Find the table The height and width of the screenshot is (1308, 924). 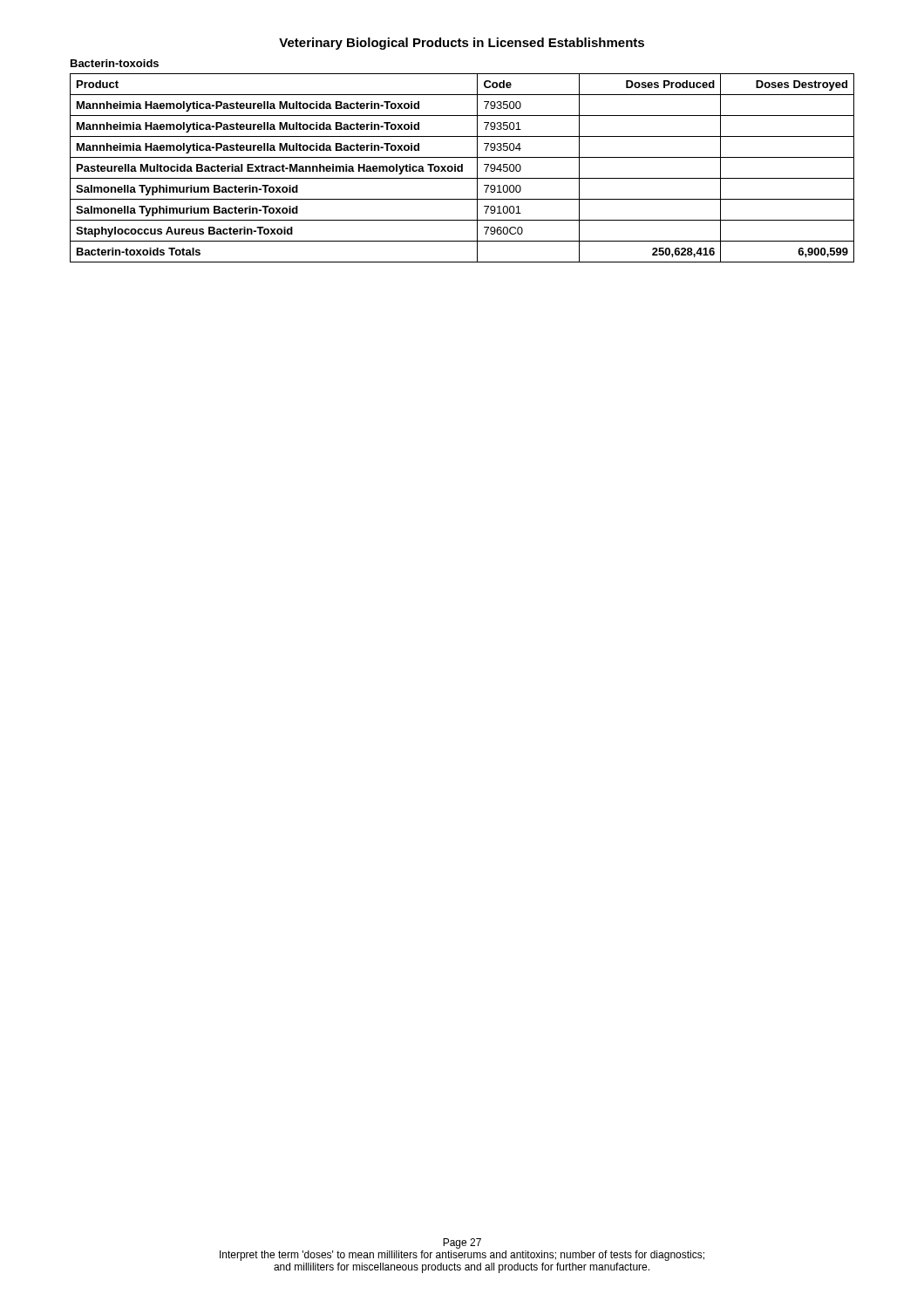(462, 168)
